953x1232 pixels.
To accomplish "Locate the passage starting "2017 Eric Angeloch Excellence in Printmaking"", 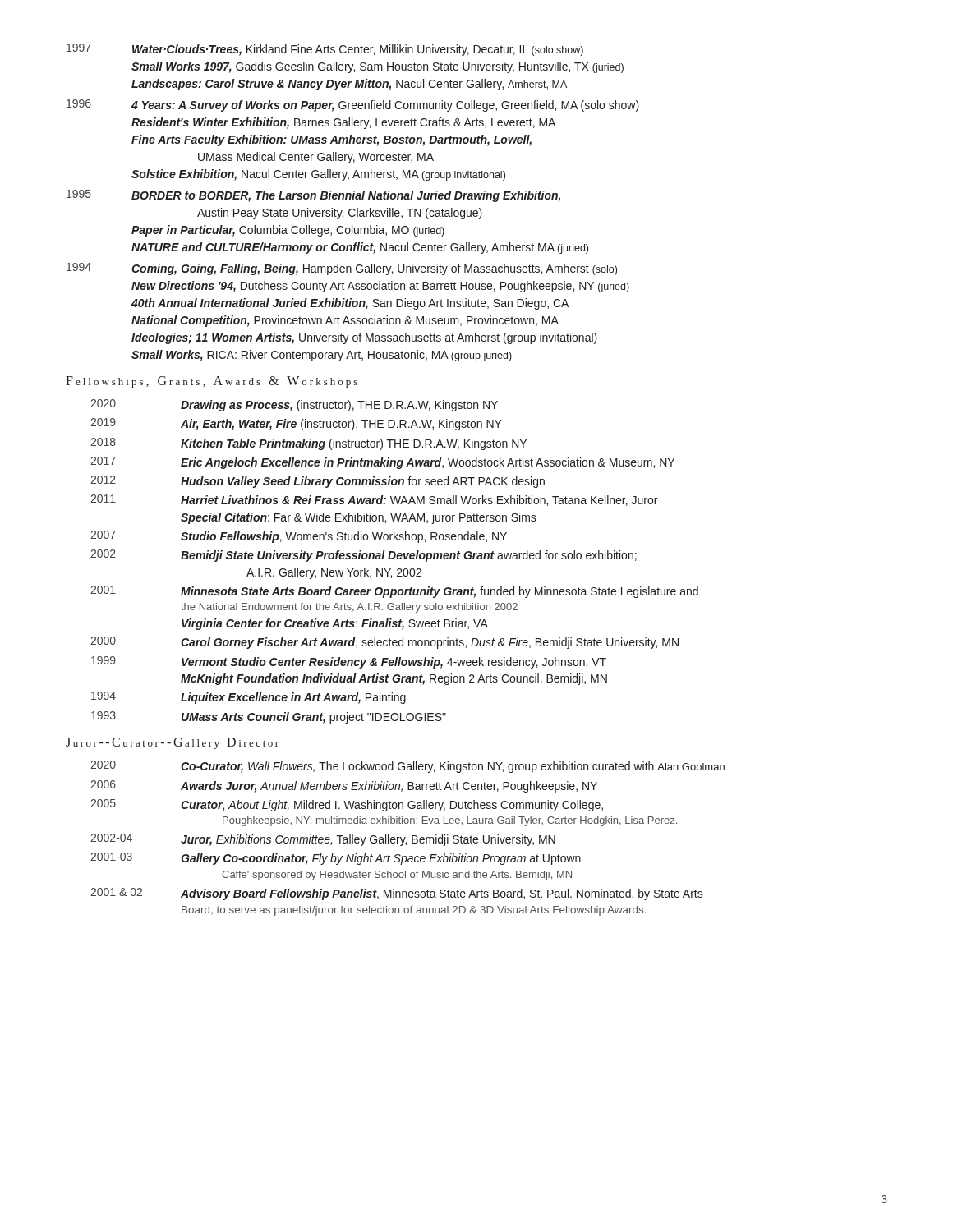I will point(476,462).
